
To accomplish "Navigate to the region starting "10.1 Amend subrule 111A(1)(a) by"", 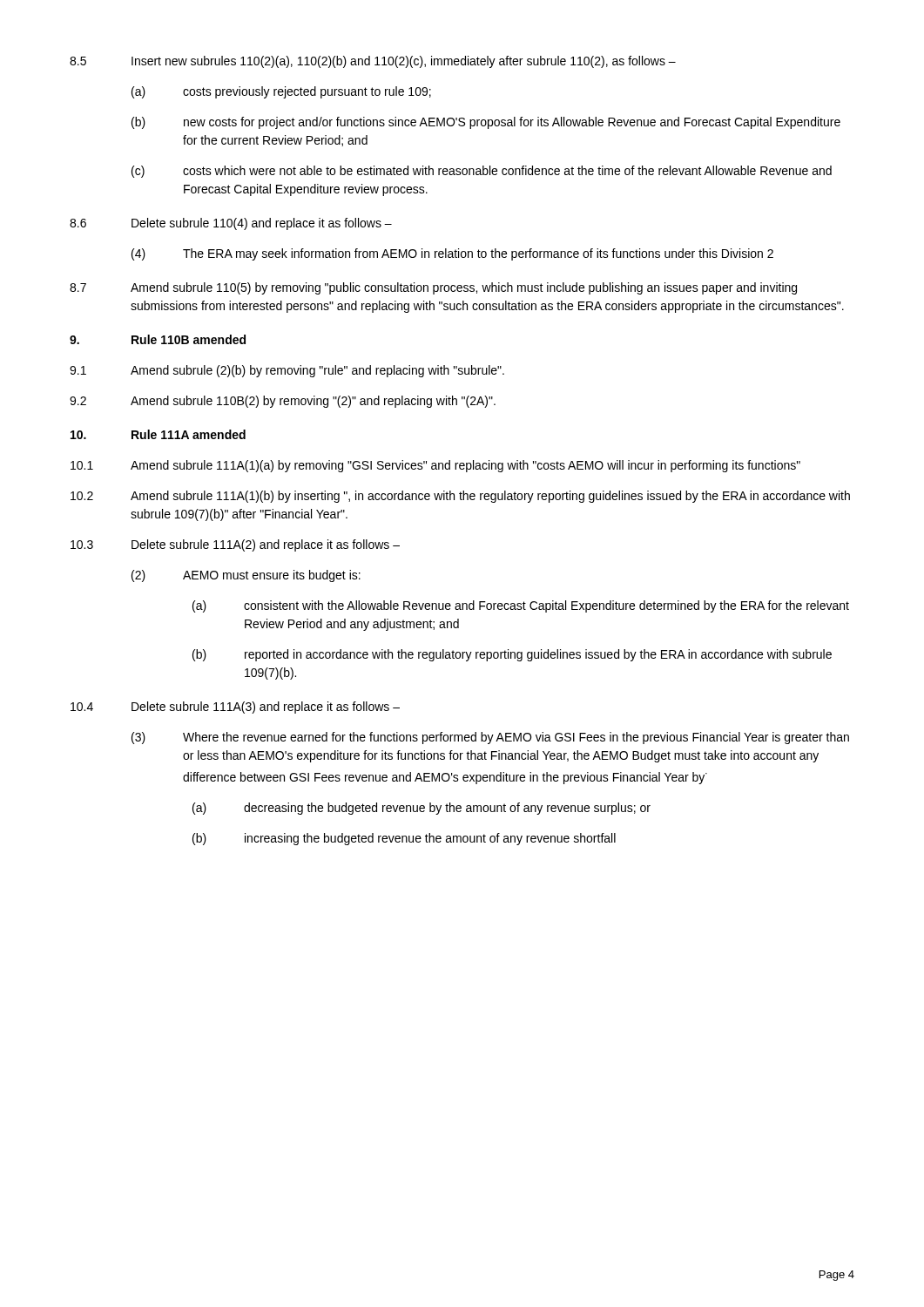I will pos(462,466).
